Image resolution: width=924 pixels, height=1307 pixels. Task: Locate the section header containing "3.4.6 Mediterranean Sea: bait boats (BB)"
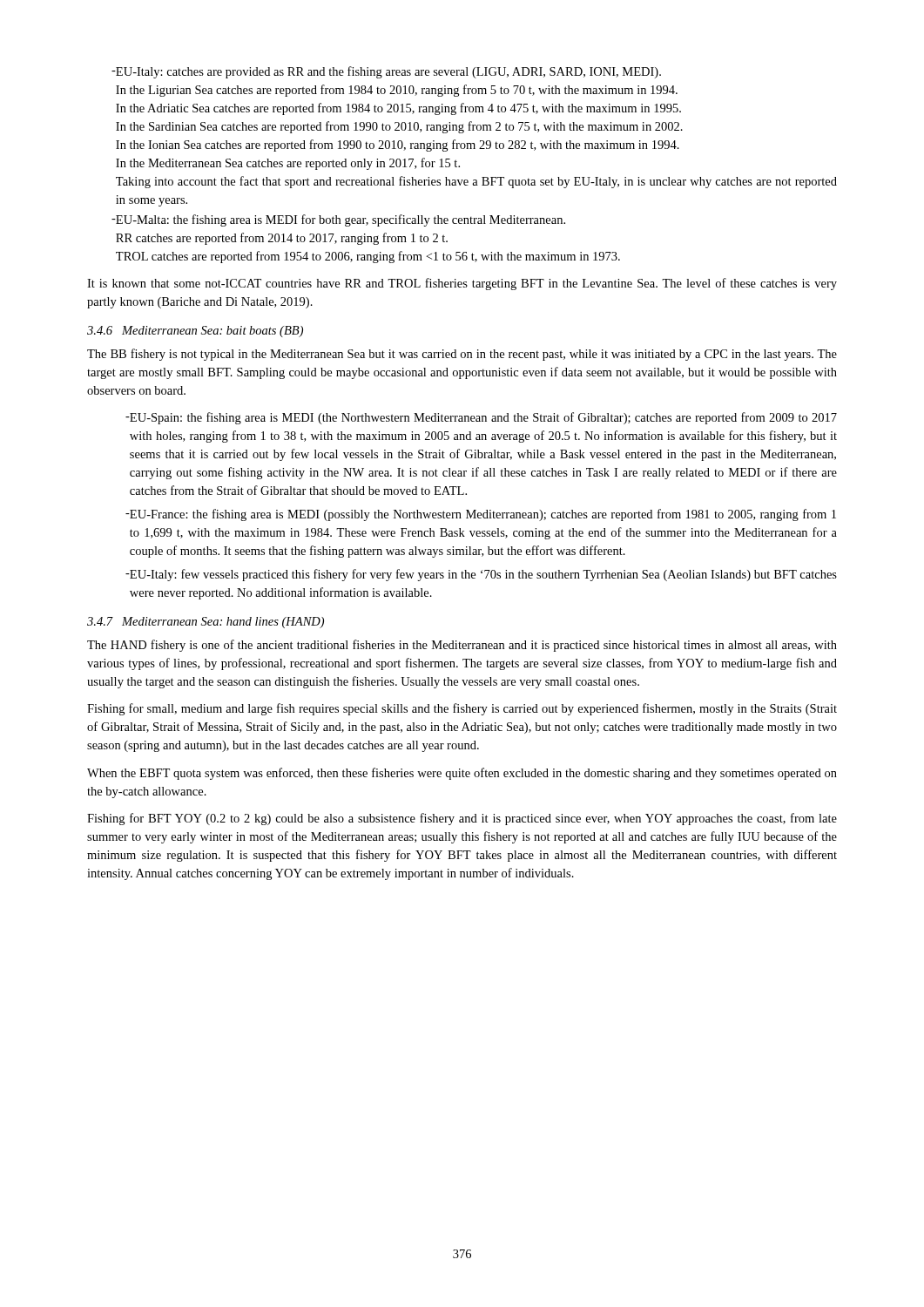click(x=195, y=330)
